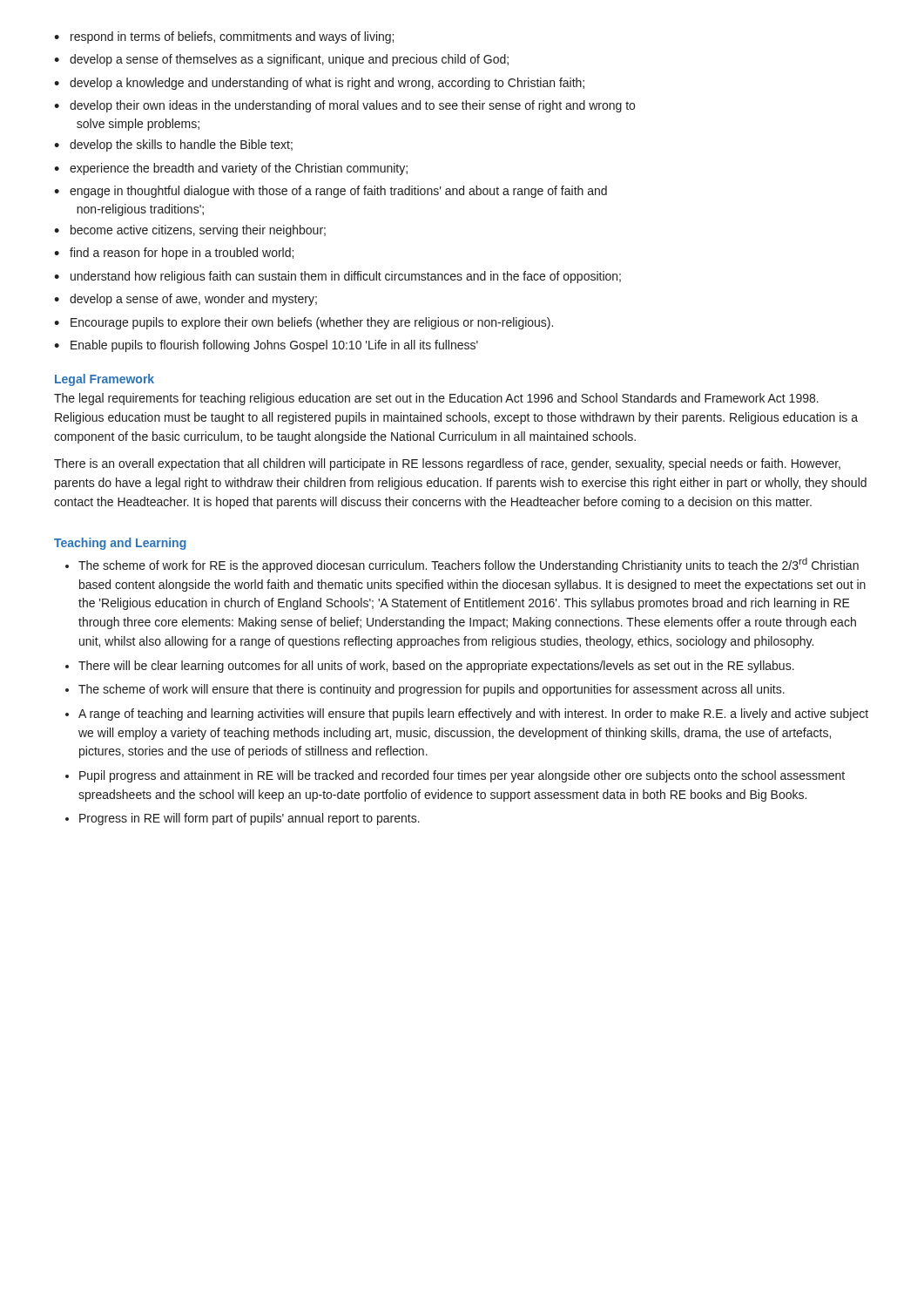Locate the text block starting "There will be clear learning outcomes for all"
This screenshot has height=1307, width=924.
coord(437,665)
